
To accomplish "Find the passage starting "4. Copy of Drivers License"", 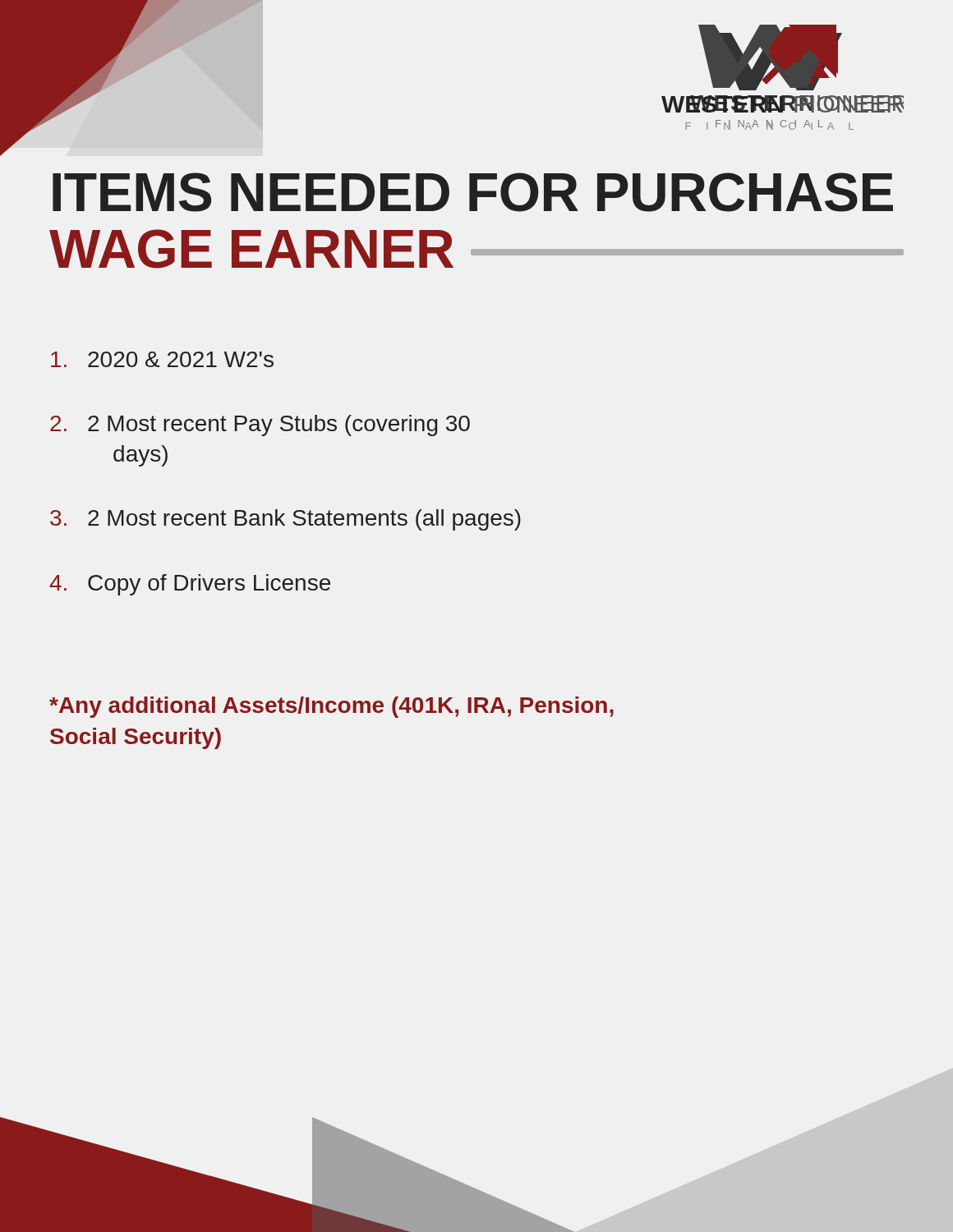I will [190, 583].
